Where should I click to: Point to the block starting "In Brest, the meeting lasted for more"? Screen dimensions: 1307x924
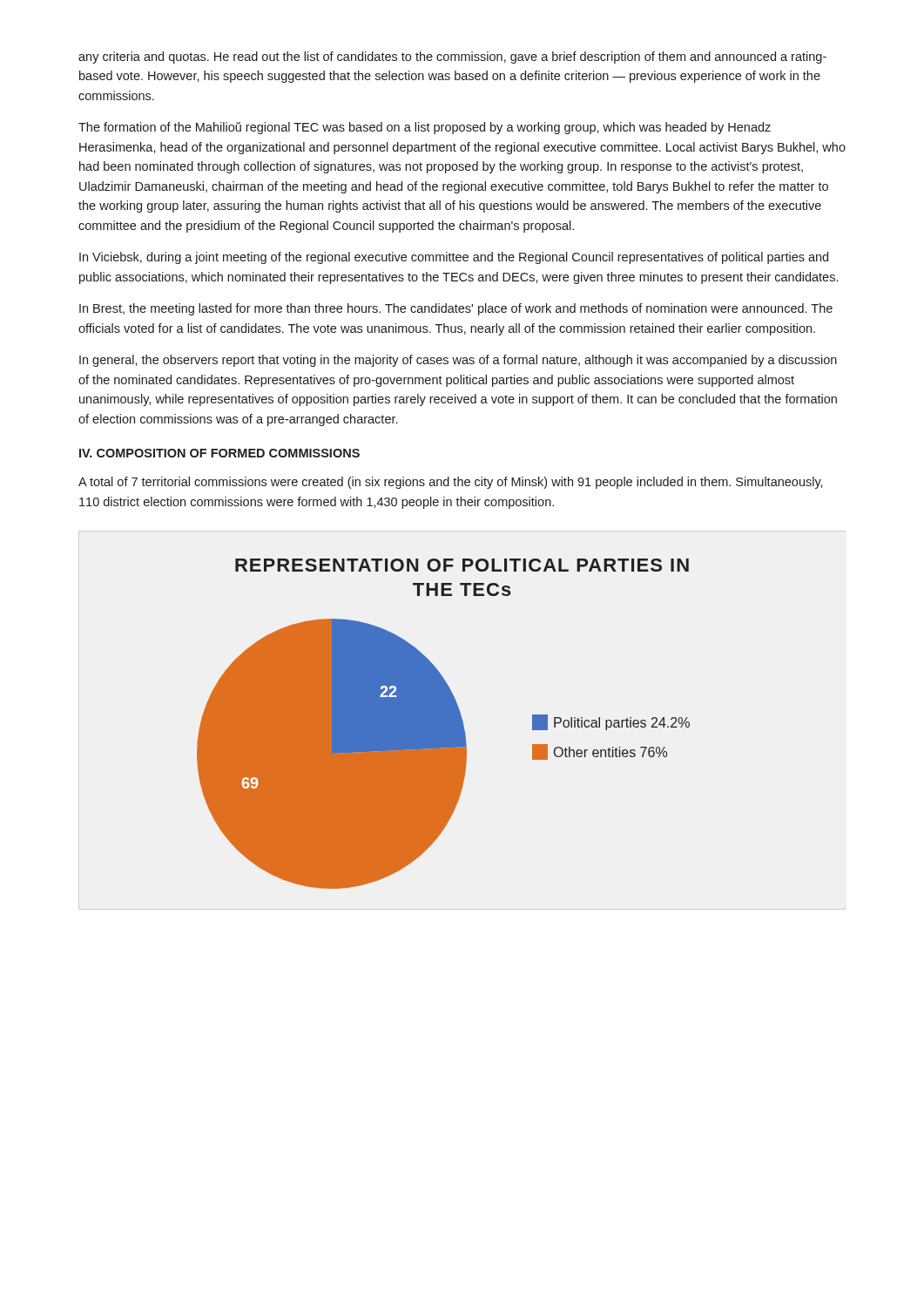coord(456,318)
